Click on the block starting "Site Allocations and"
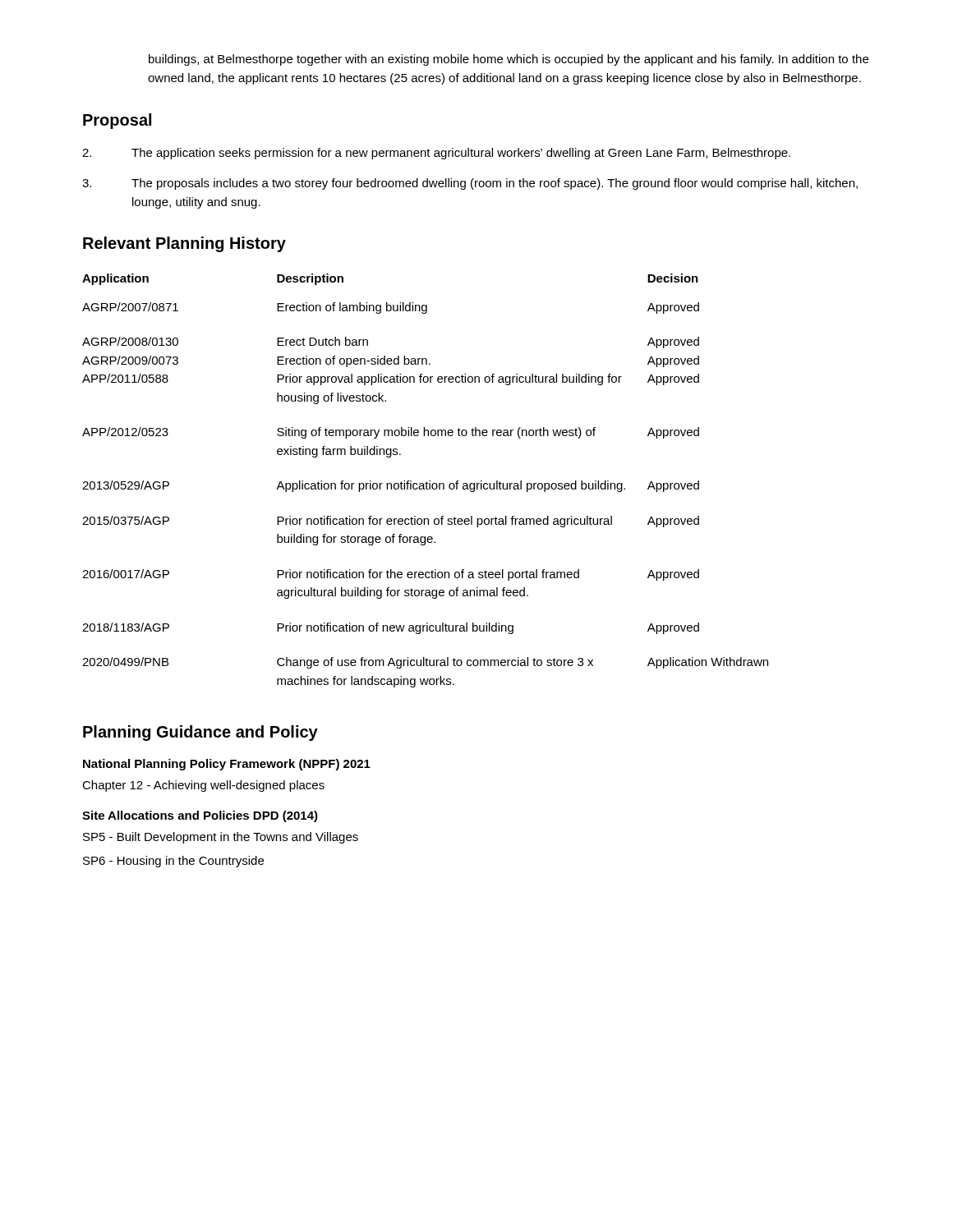This screenshot has width=953, height=1232. coord(200,815)
